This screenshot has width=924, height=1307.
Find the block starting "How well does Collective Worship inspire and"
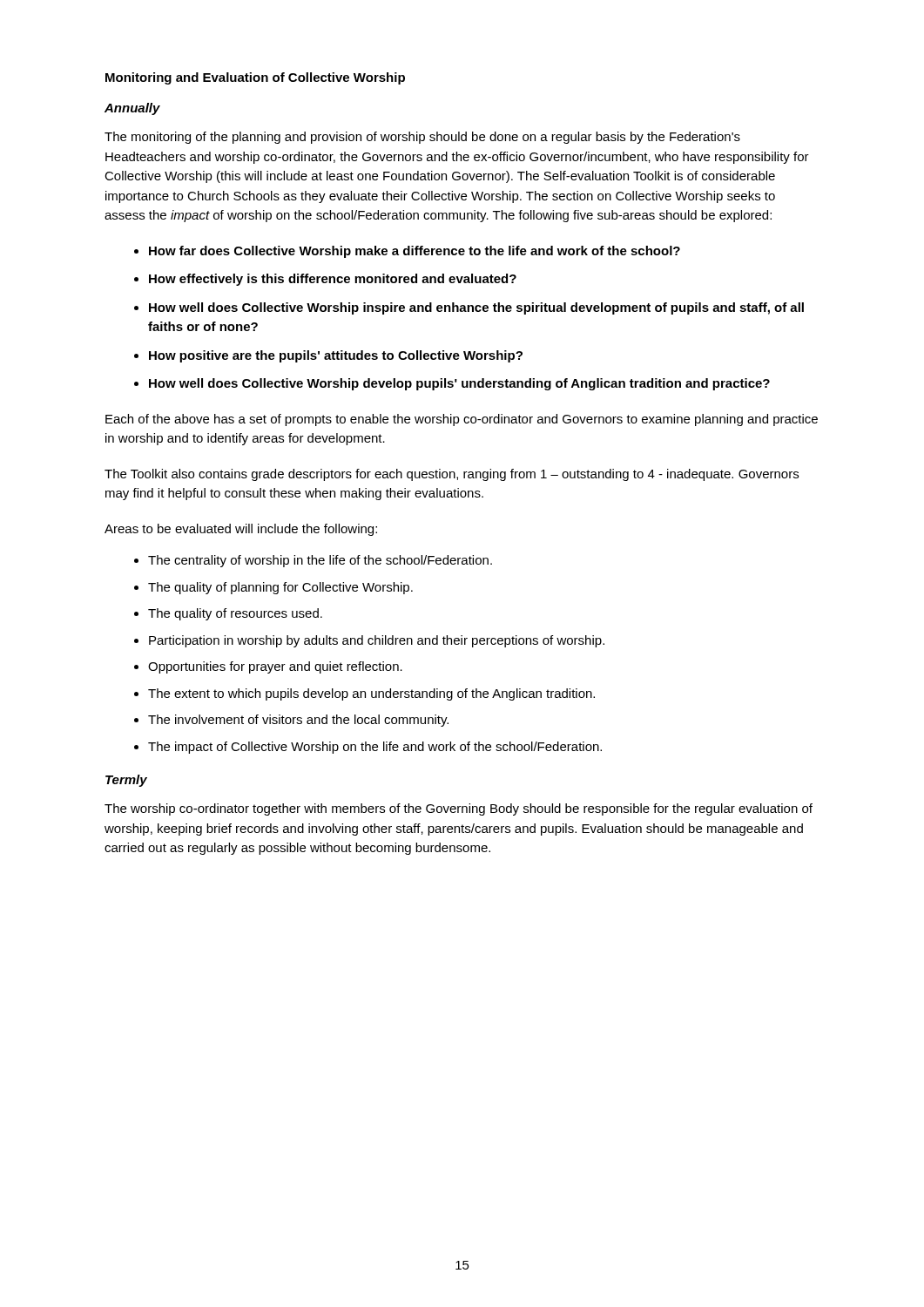(476, 316)
